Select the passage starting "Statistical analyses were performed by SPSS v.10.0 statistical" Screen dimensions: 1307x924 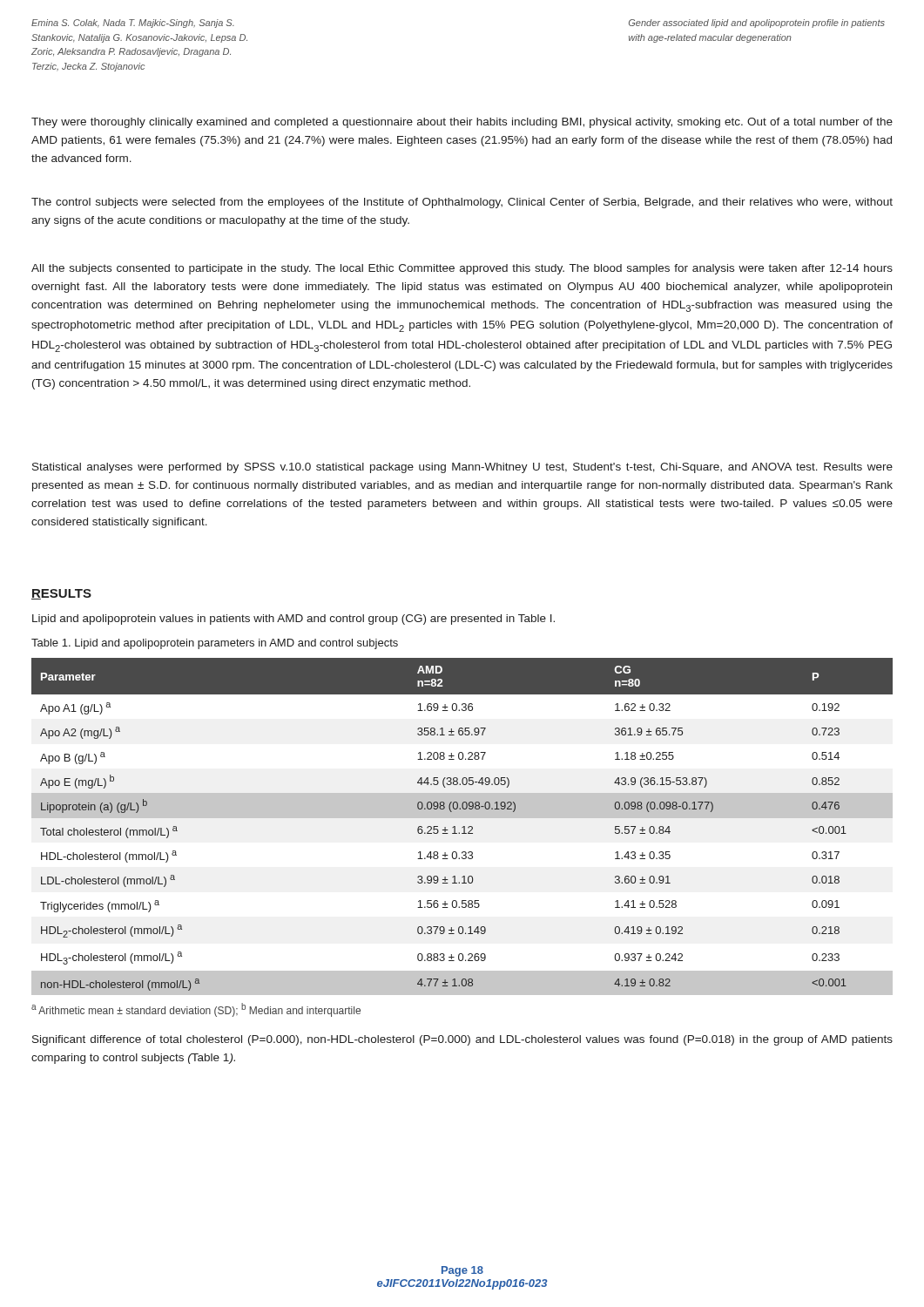pos(462,494)
